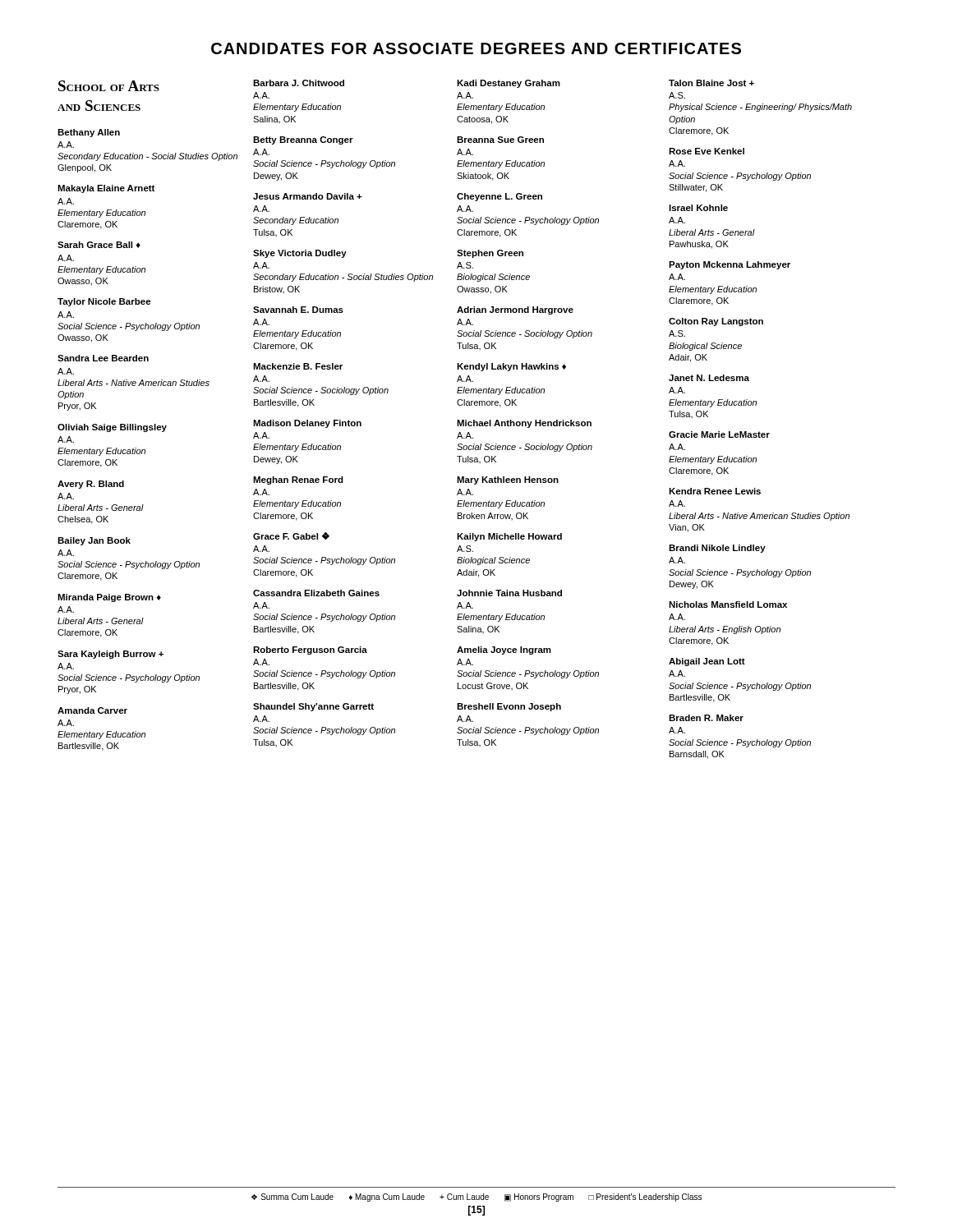This screenshot has width=953, height=1232.
Task: Click on the list item with the text "Bethany Allen A.A. Secondary Education - Social"
Action: (148, 150)
